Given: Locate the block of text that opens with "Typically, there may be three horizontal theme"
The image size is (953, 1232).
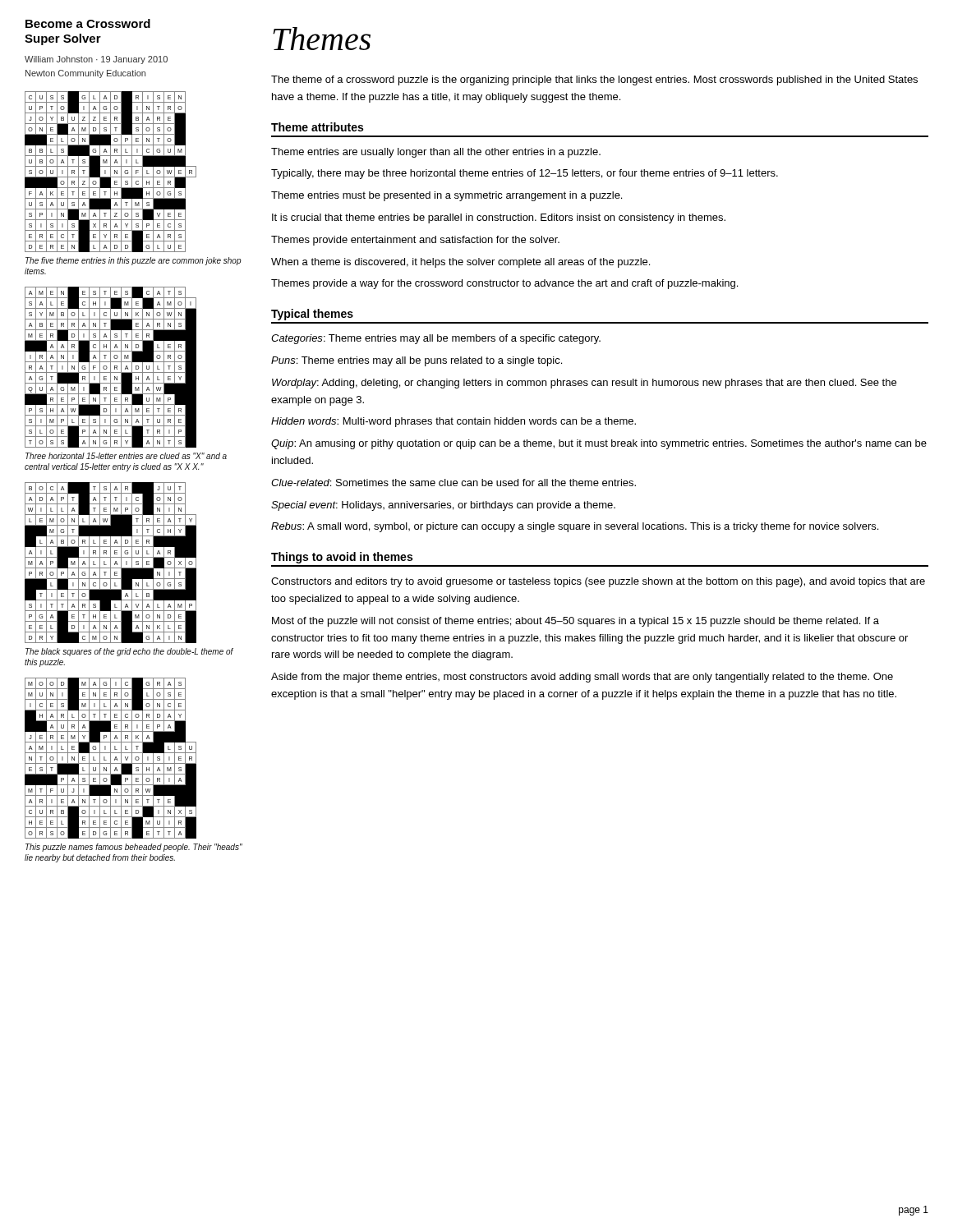Looking at the screenshot, I should click(x=525, y=173).
